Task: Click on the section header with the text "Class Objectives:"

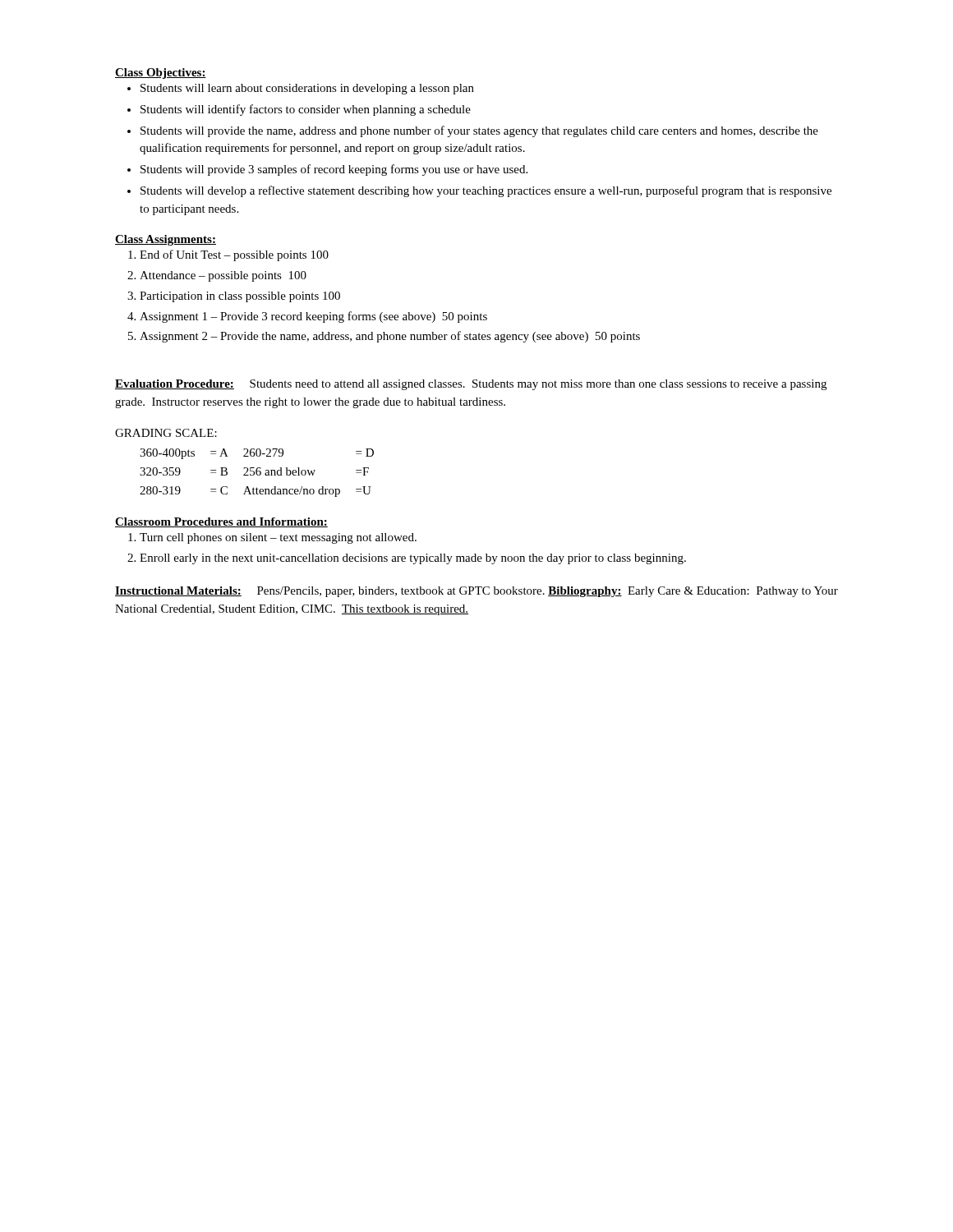Action: click(x=160, y=72)
